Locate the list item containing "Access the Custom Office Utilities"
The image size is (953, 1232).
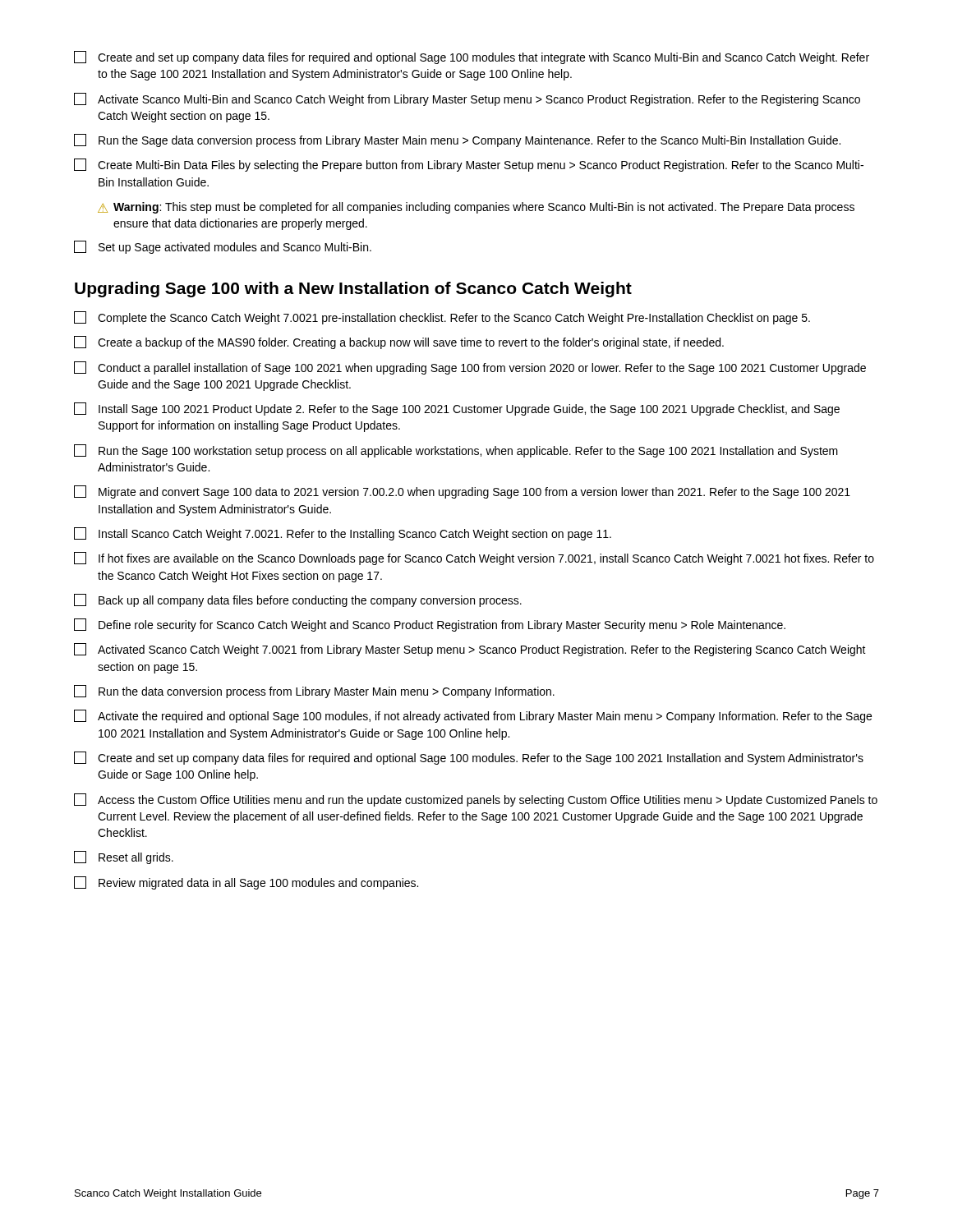[476, 816]
